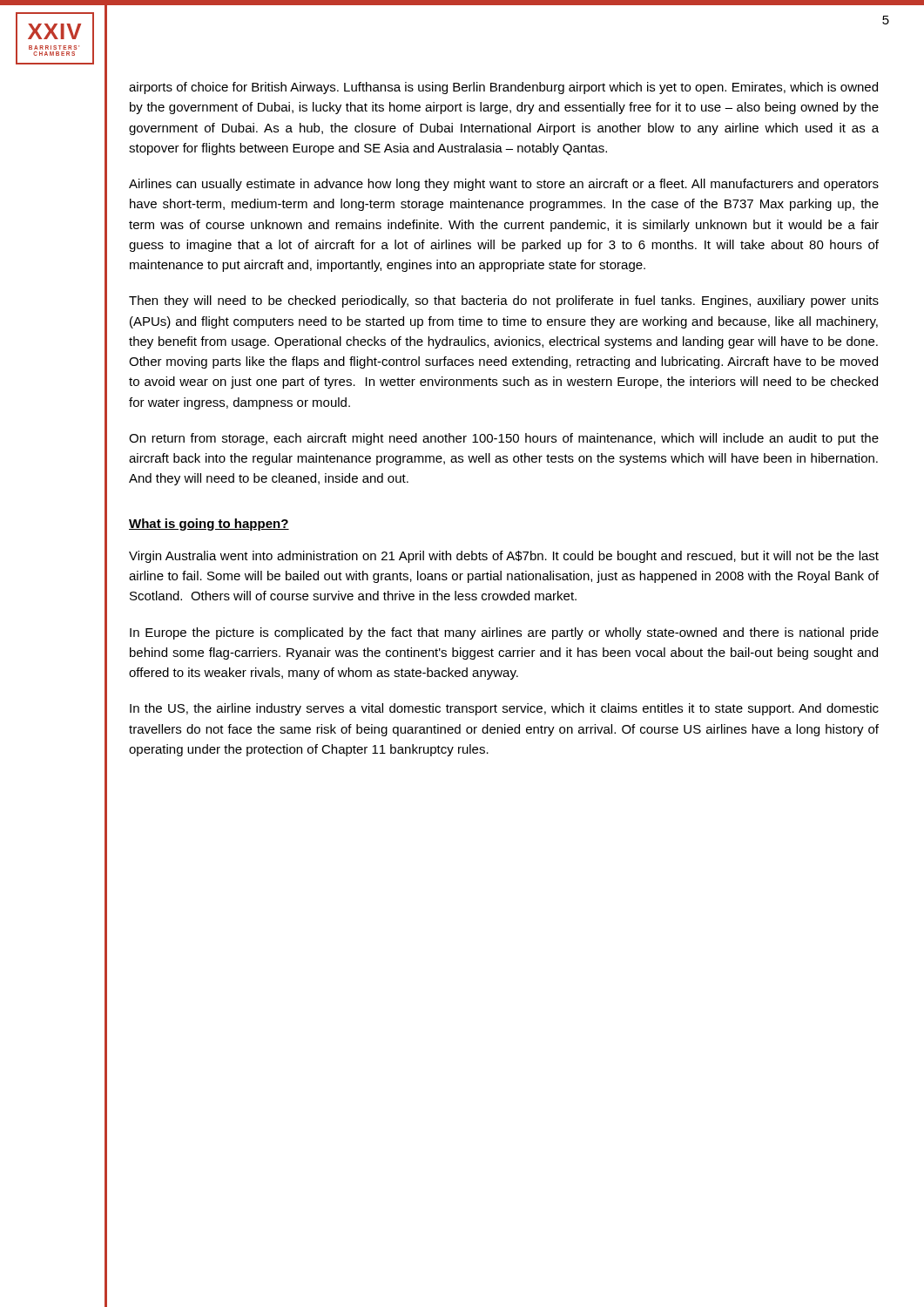Screen dimensions: 1307x924
Task: Where is the passage that starts "Airlines can usually estimate in"?
Action: coord(504,224)
